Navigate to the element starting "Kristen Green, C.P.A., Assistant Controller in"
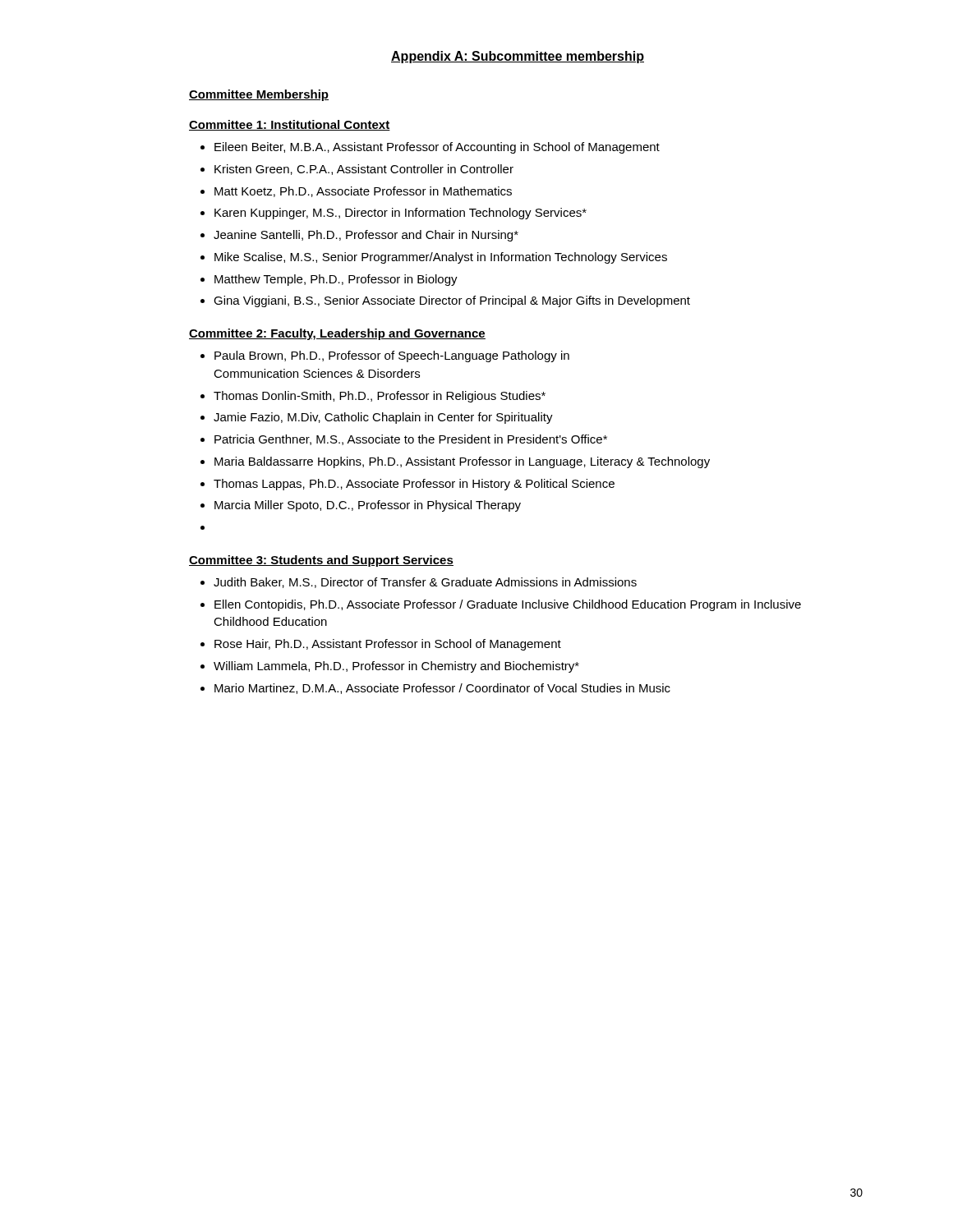The height and width of the screenshot is (1232, 953). [363, 169]
